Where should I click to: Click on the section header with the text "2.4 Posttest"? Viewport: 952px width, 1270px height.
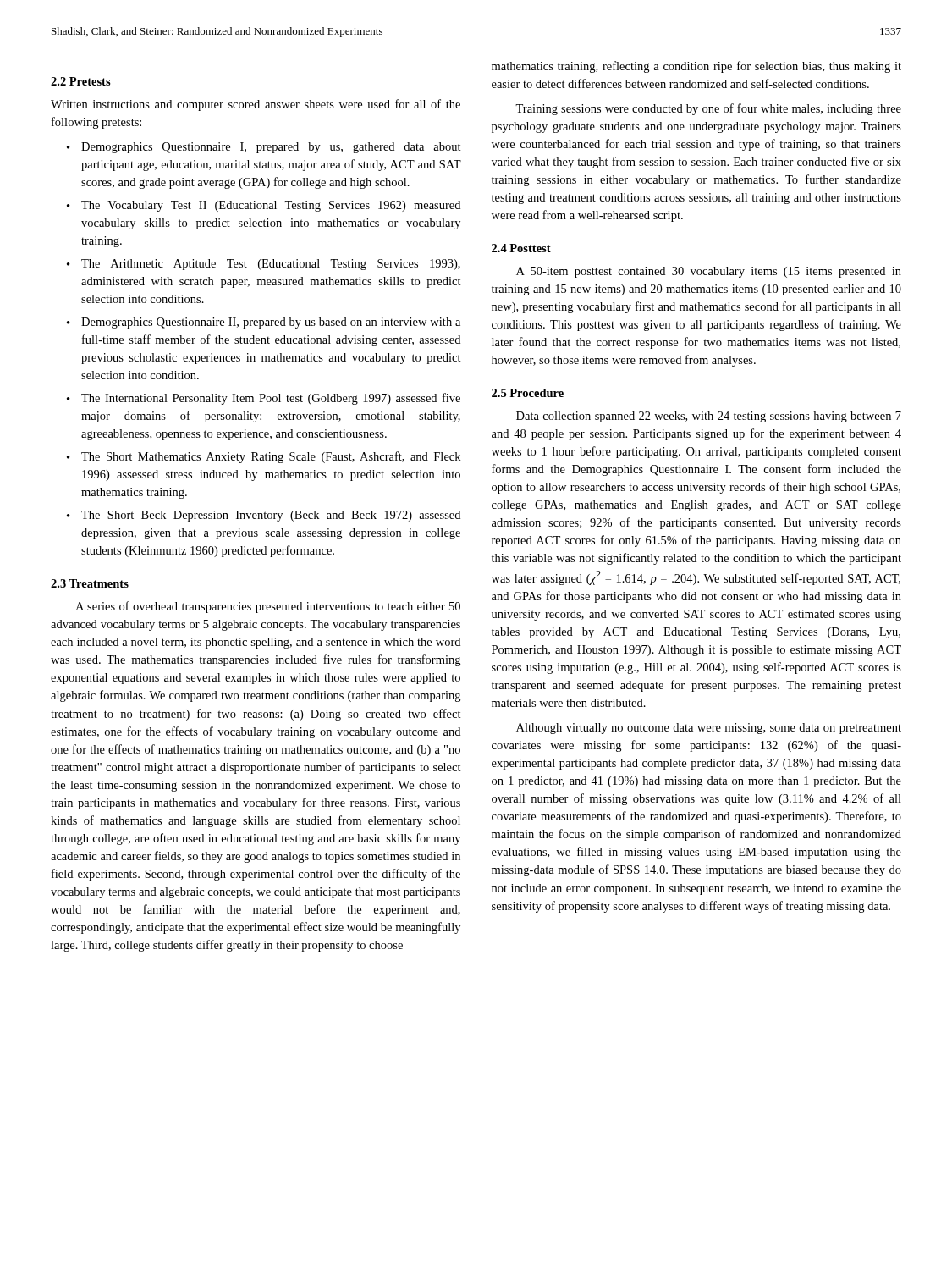click(521, 248)
